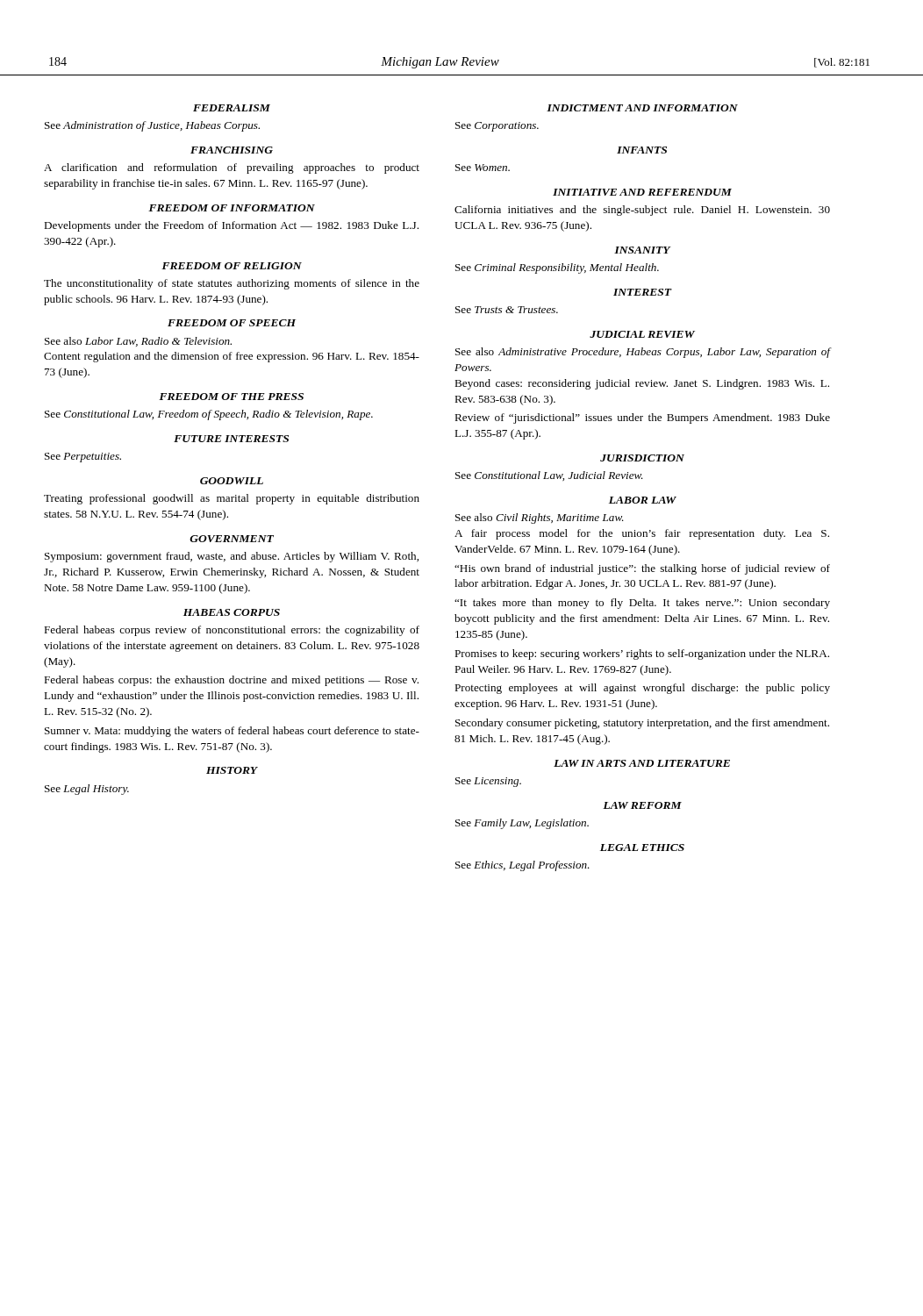Locate the text "FUTURE INTERESTS"
Screen dimensions: 1316x923
232,438
